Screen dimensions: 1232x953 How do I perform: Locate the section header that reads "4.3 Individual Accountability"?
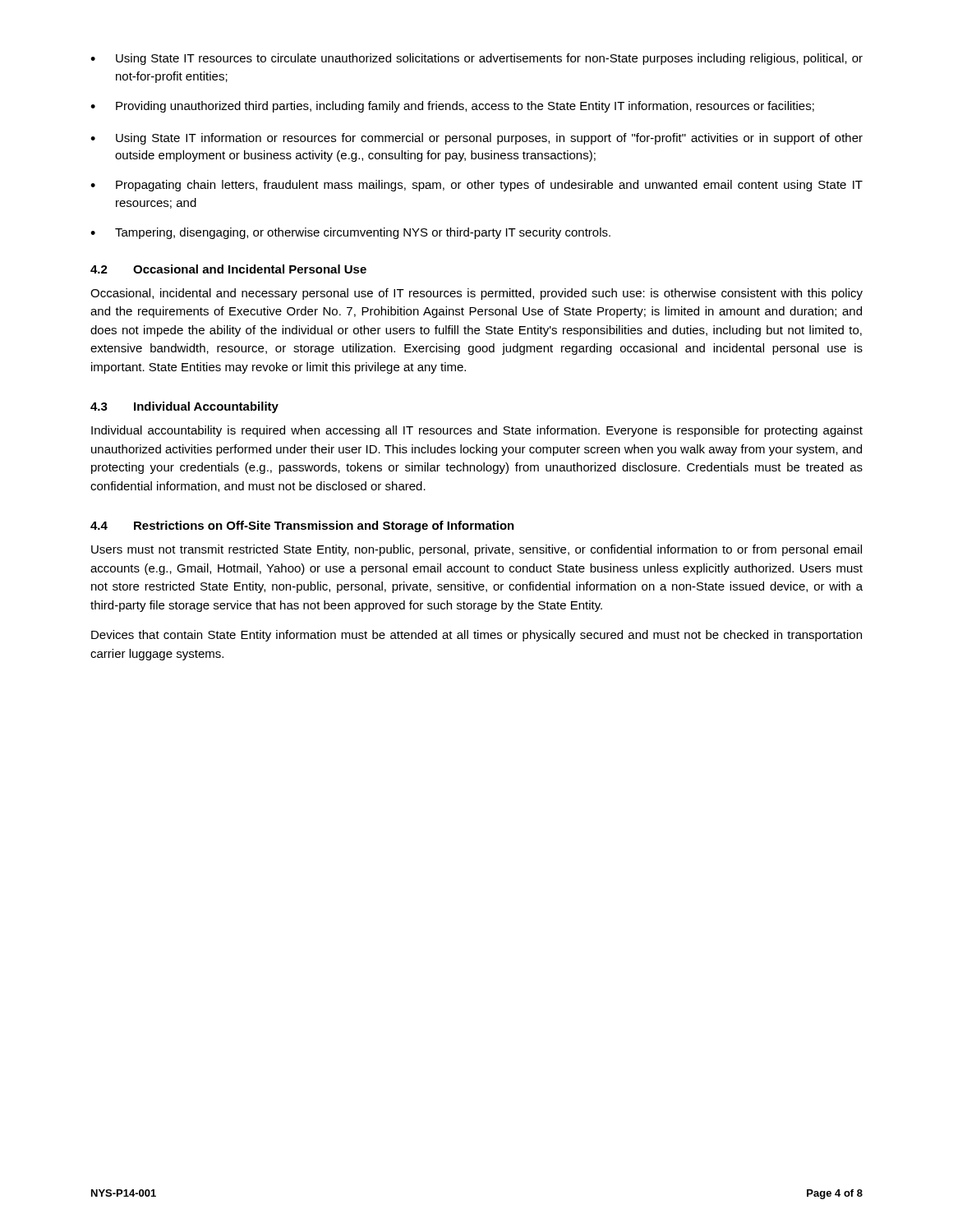tap(184, 406)
